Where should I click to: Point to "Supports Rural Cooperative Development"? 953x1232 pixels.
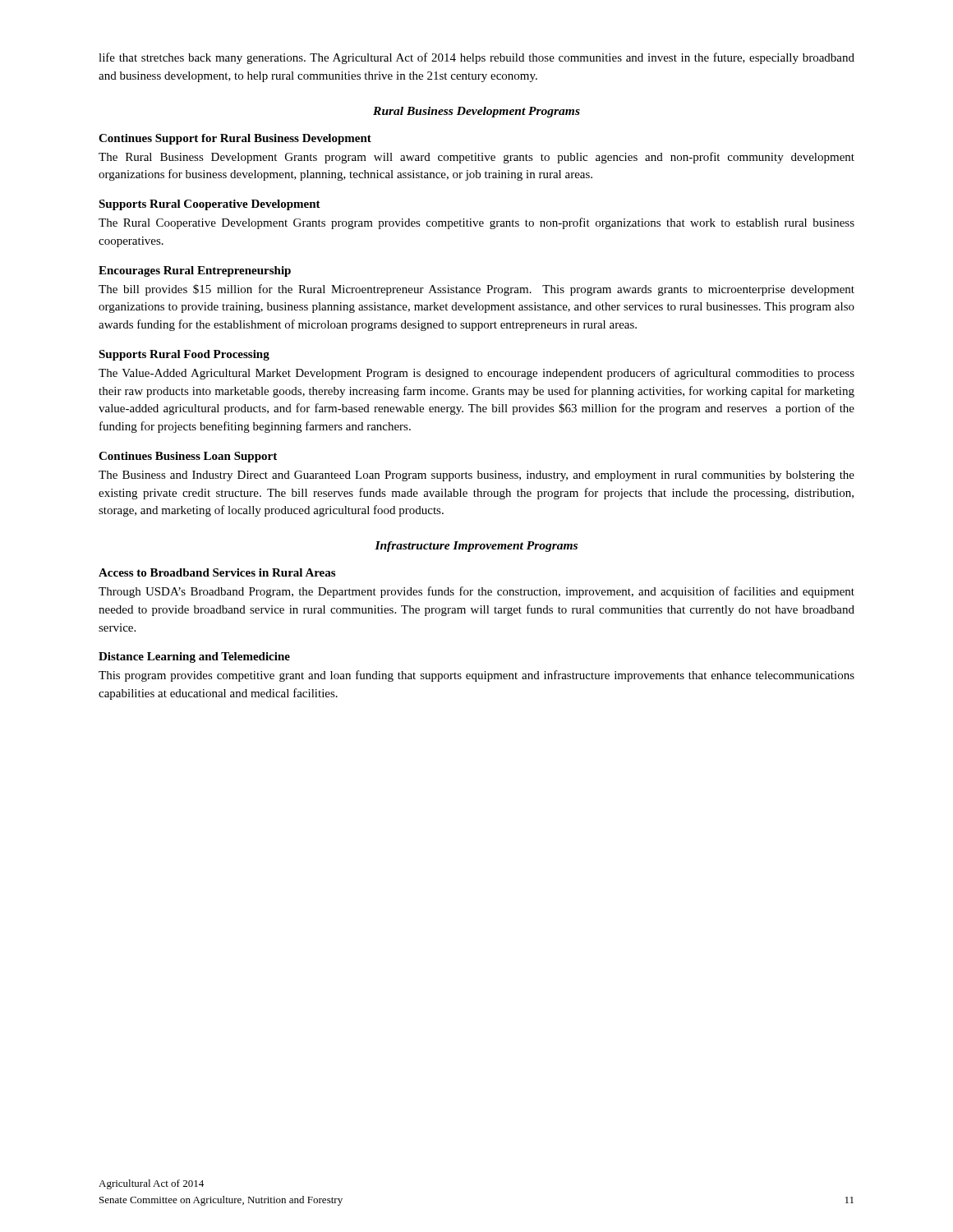pyautogui.click(x=209, y=204)
